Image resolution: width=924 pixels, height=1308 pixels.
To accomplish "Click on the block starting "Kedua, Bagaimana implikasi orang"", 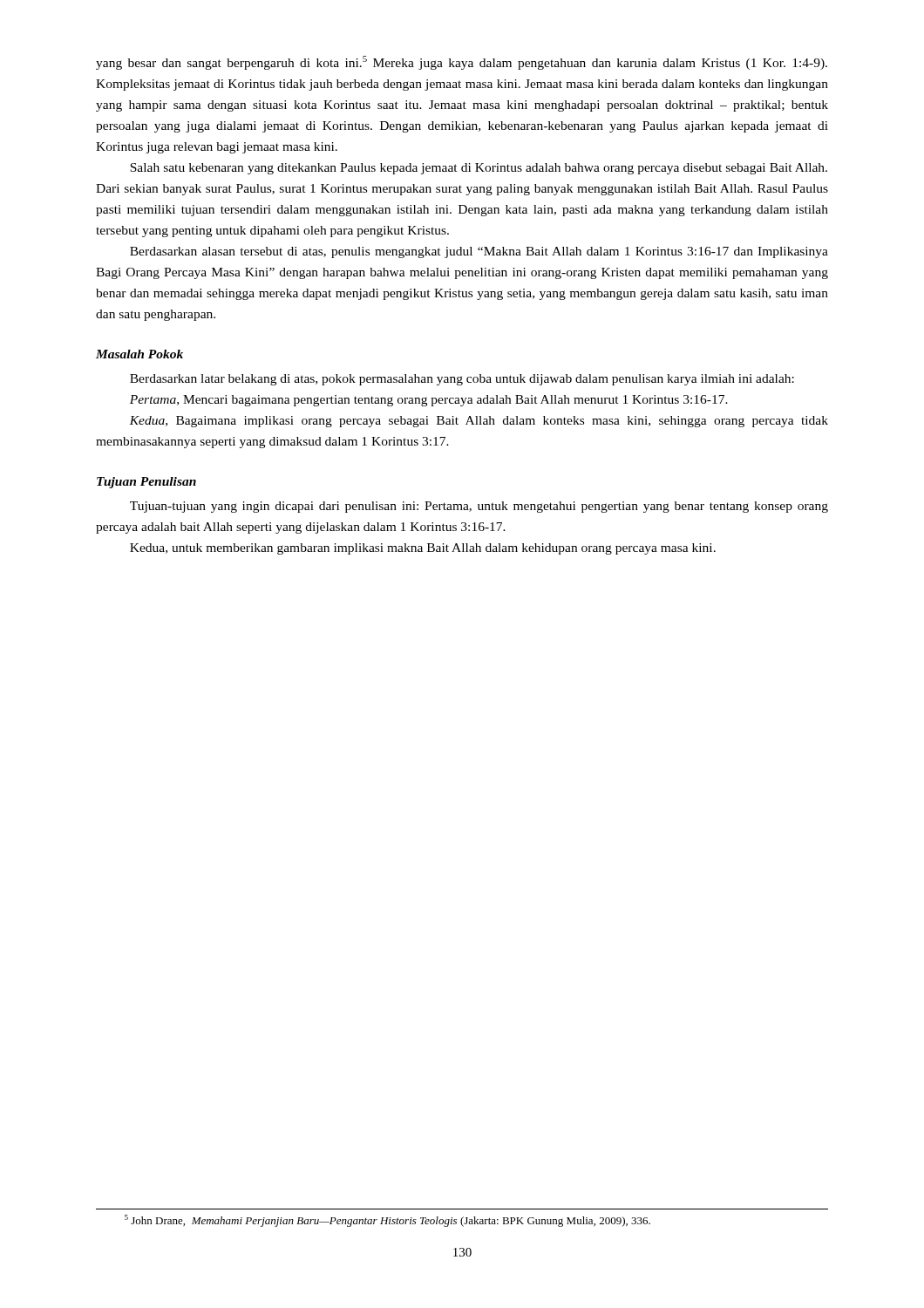I will pyautogui.click(x=462, y=431).
